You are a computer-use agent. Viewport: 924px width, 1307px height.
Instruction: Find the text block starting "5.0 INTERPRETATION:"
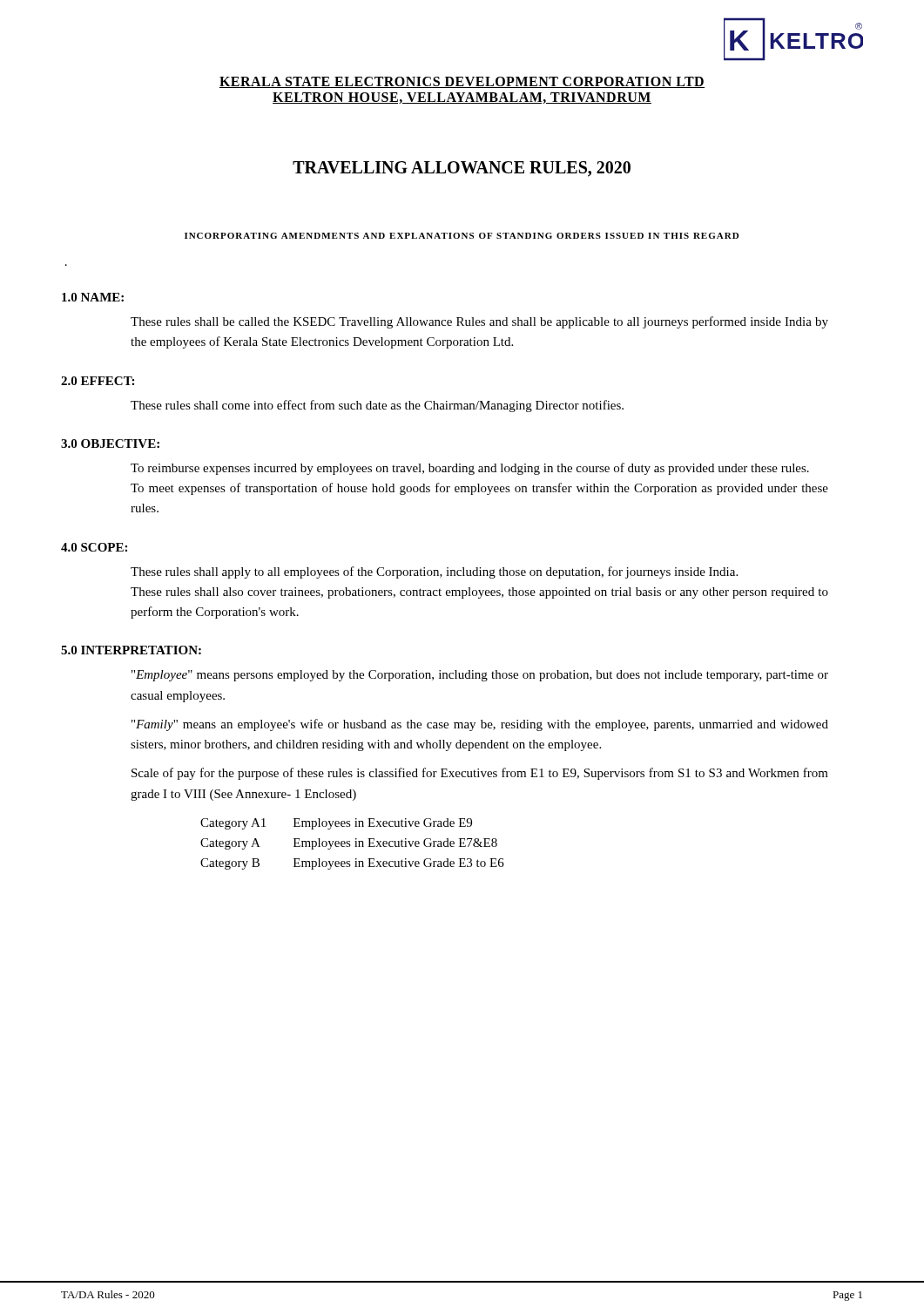(131, 650)
